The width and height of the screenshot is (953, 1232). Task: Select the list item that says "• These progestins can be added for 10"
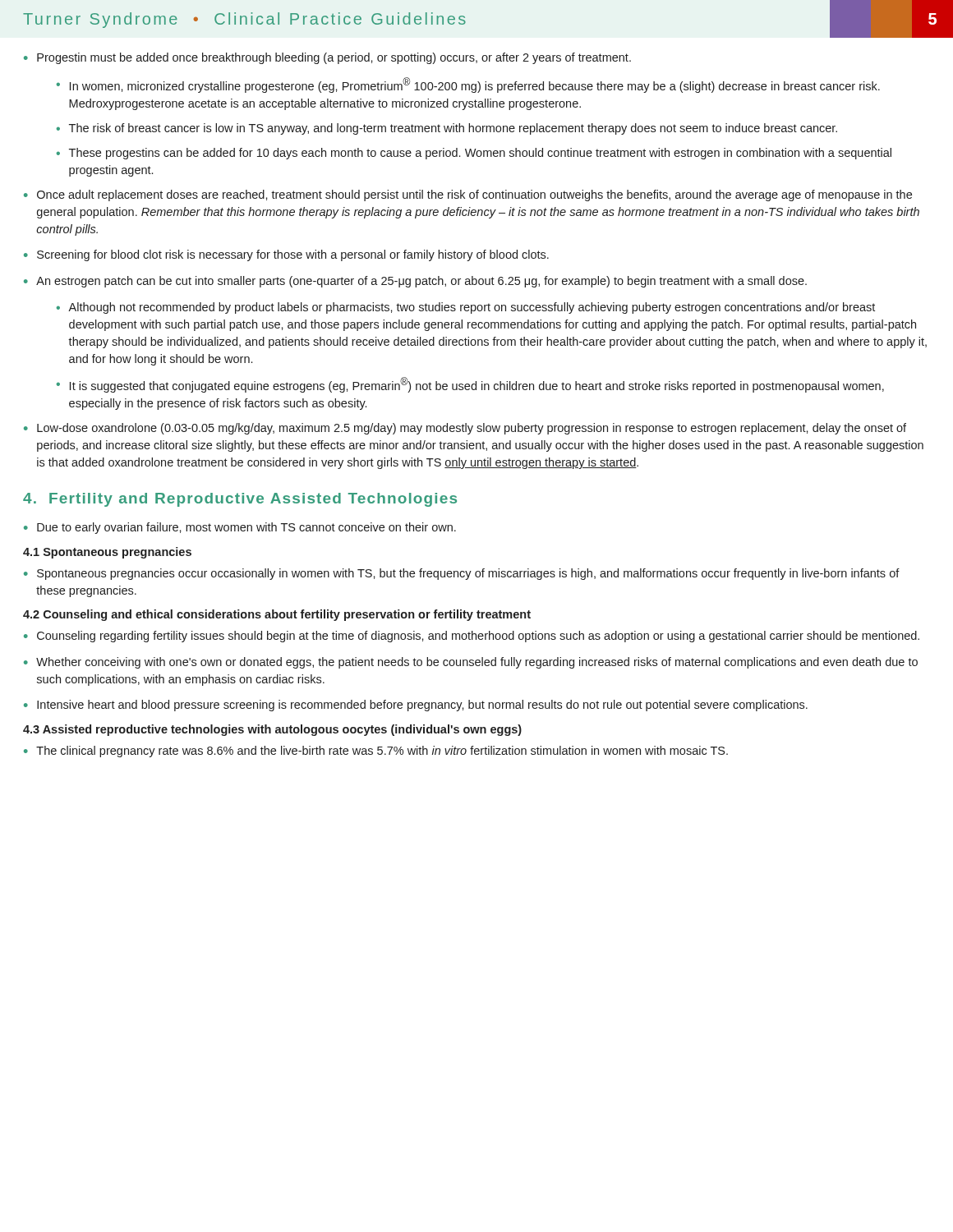493,162
